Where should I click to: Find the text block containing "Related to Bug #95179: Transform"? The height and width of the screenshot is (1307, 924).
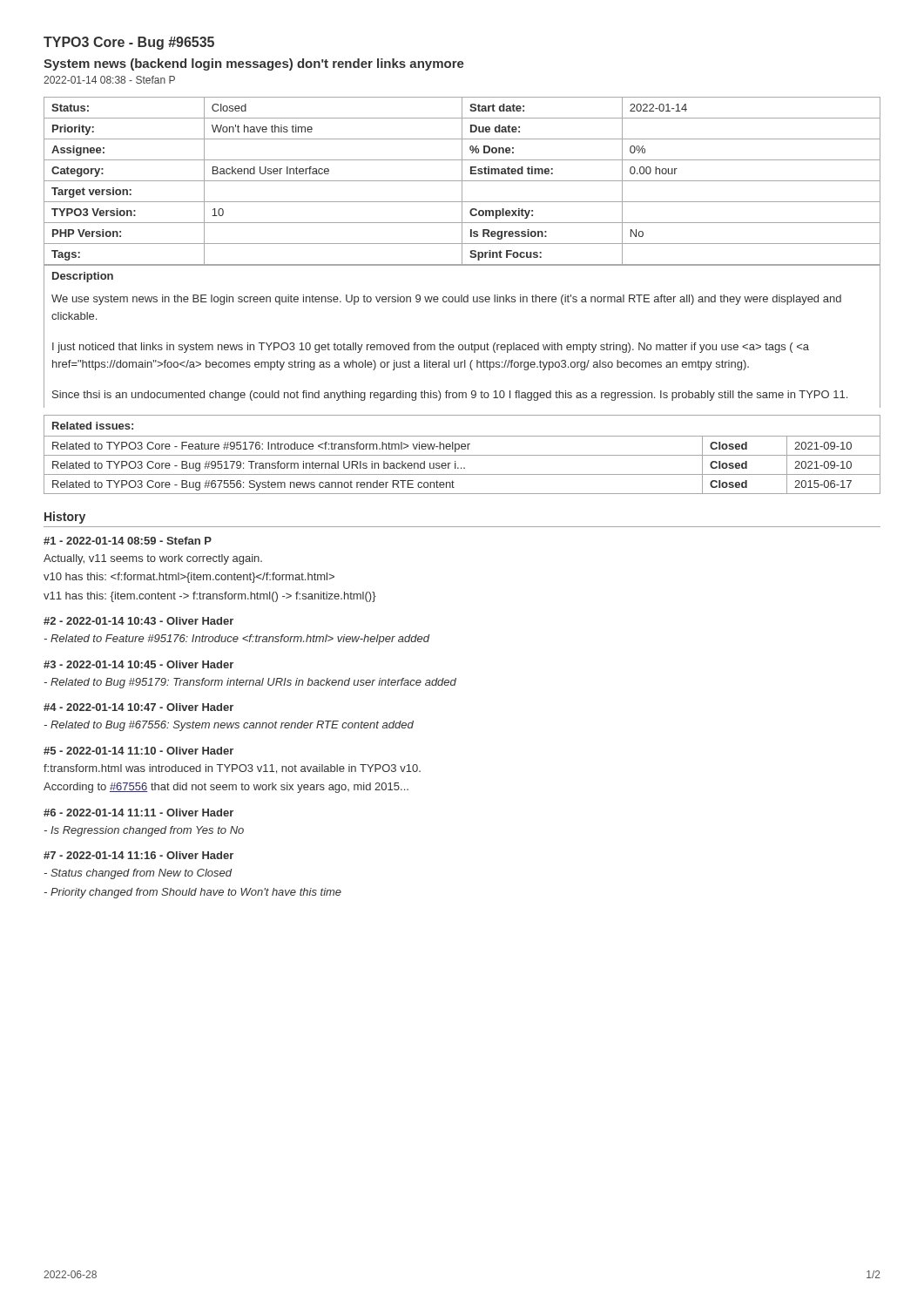pyautogui.click(x=462, y=682)
